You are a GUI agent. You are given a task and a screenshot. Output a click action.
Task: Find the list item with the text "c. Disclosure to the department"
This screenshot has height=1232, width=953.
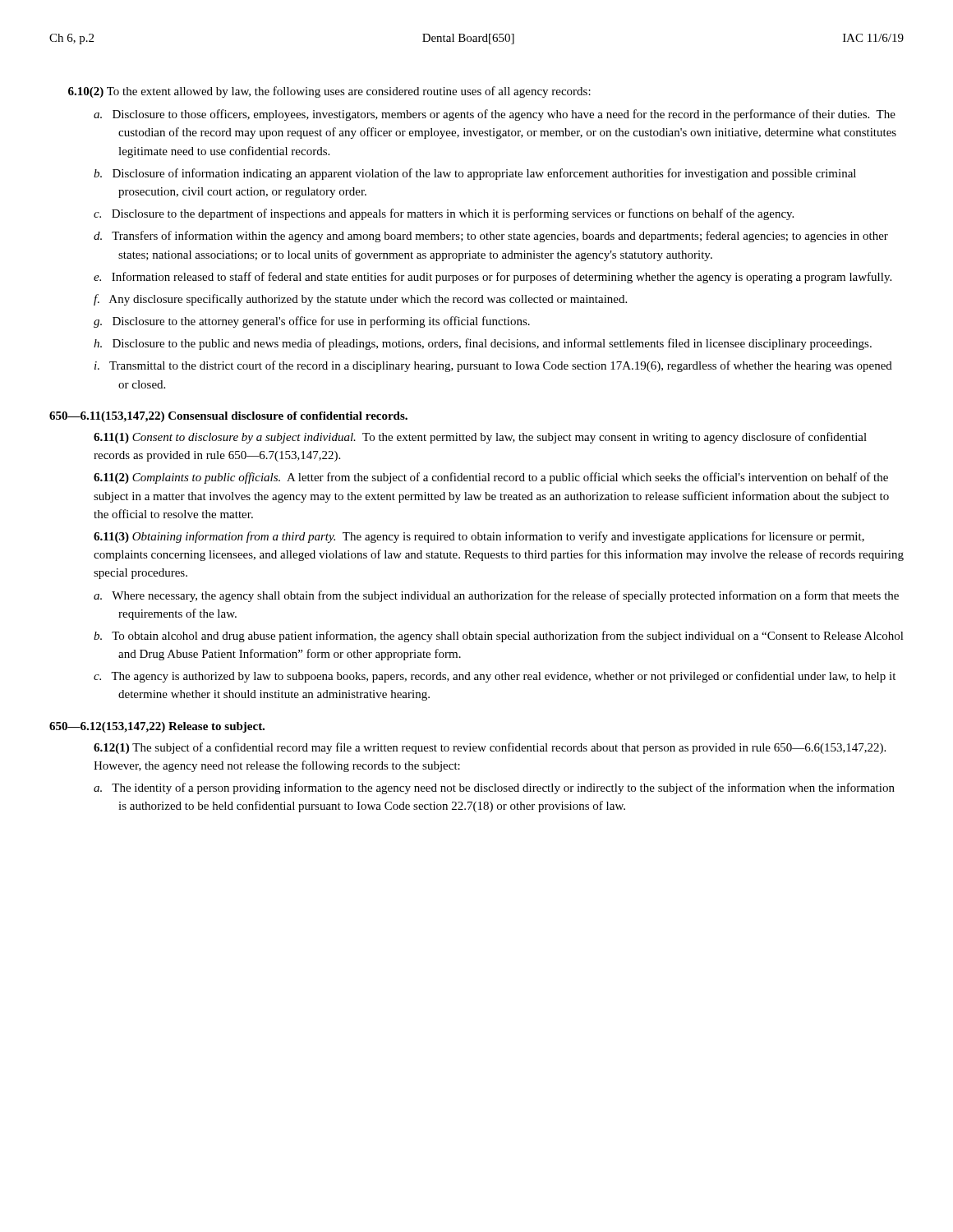point(456,214)
